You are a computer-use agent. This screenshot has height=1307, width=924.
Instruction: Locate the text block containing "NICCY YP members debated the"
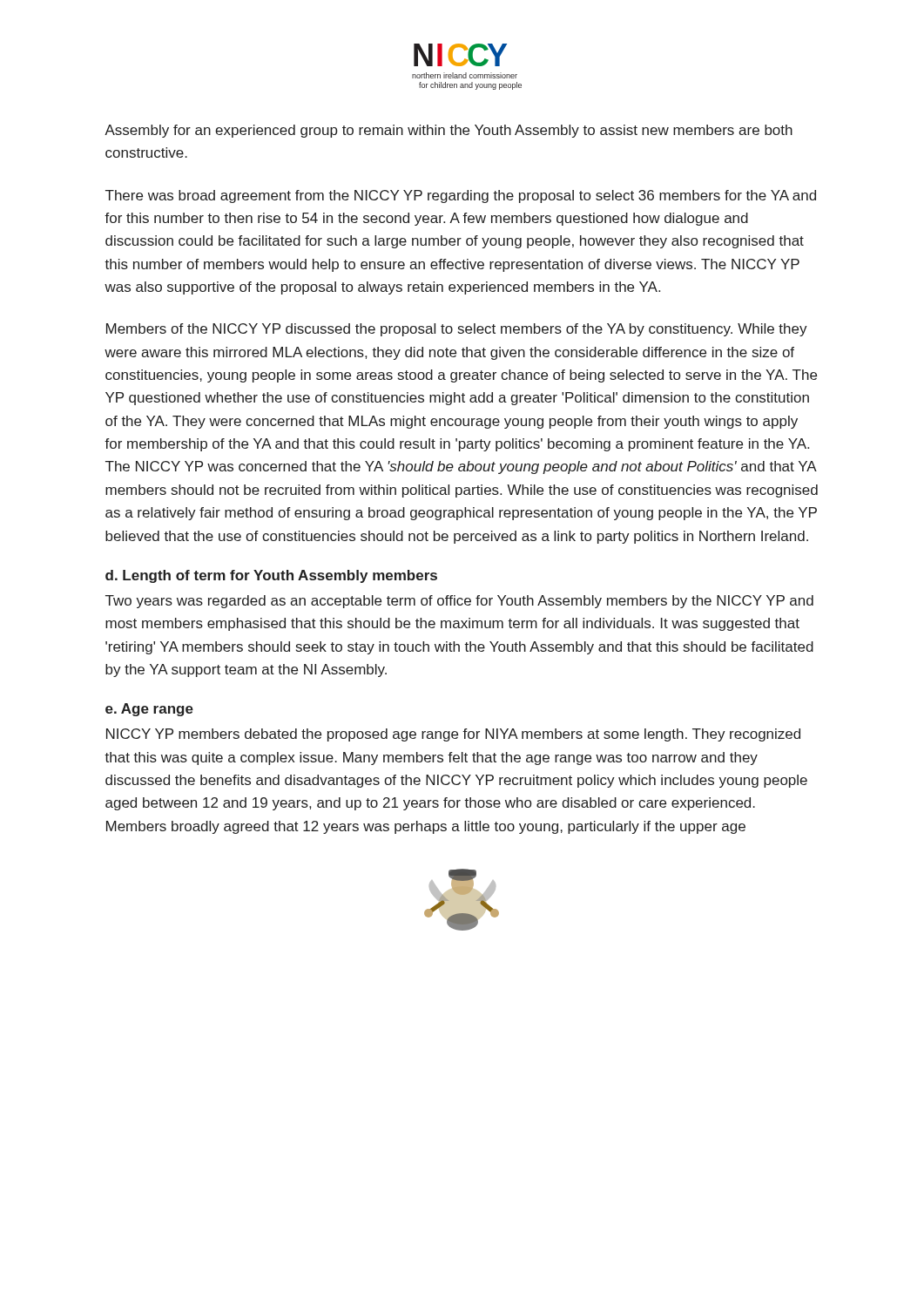point(456,780)
